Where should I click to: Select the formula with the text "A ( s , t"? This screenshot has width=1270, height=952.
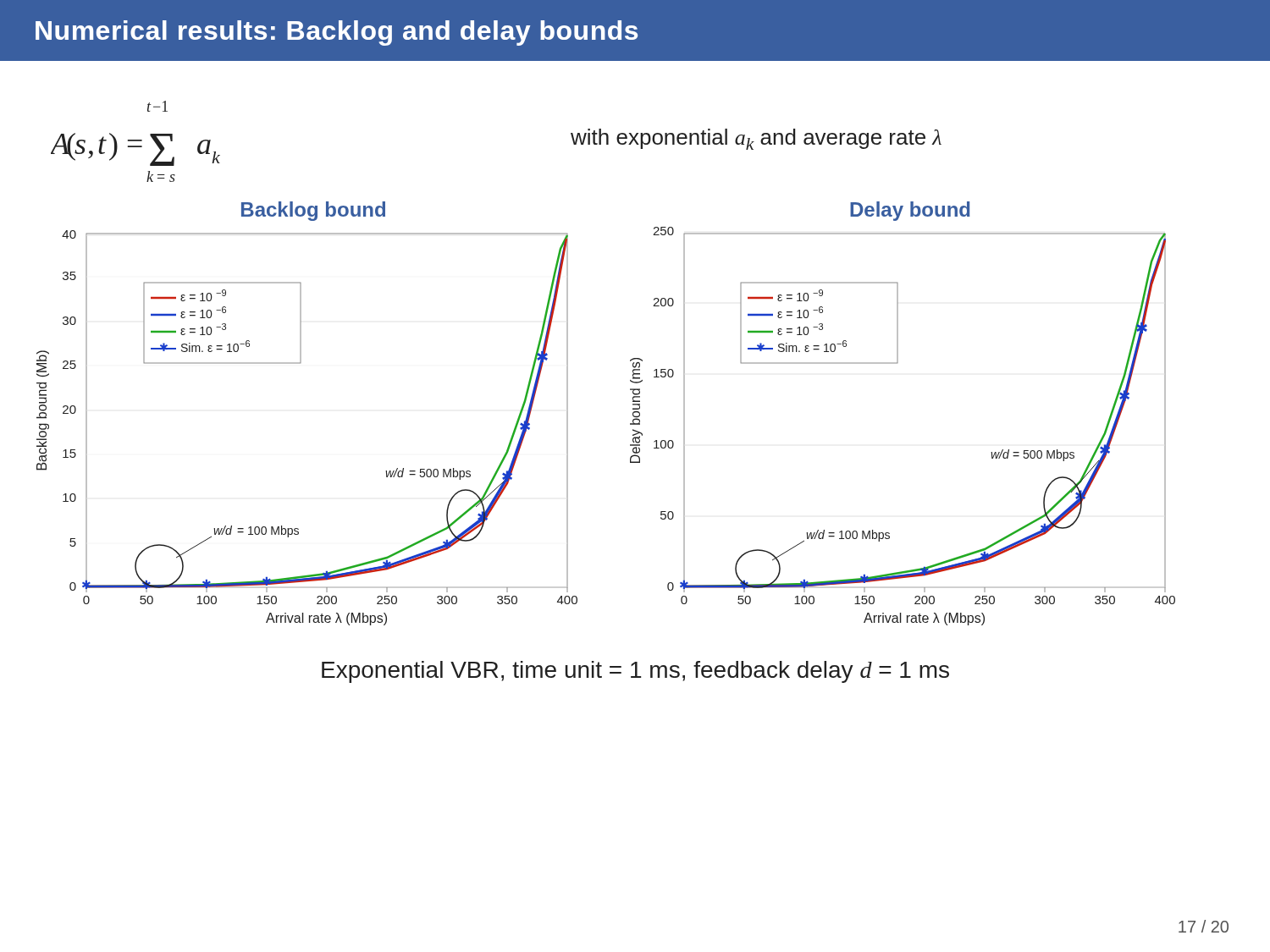[x=157, y=106]
